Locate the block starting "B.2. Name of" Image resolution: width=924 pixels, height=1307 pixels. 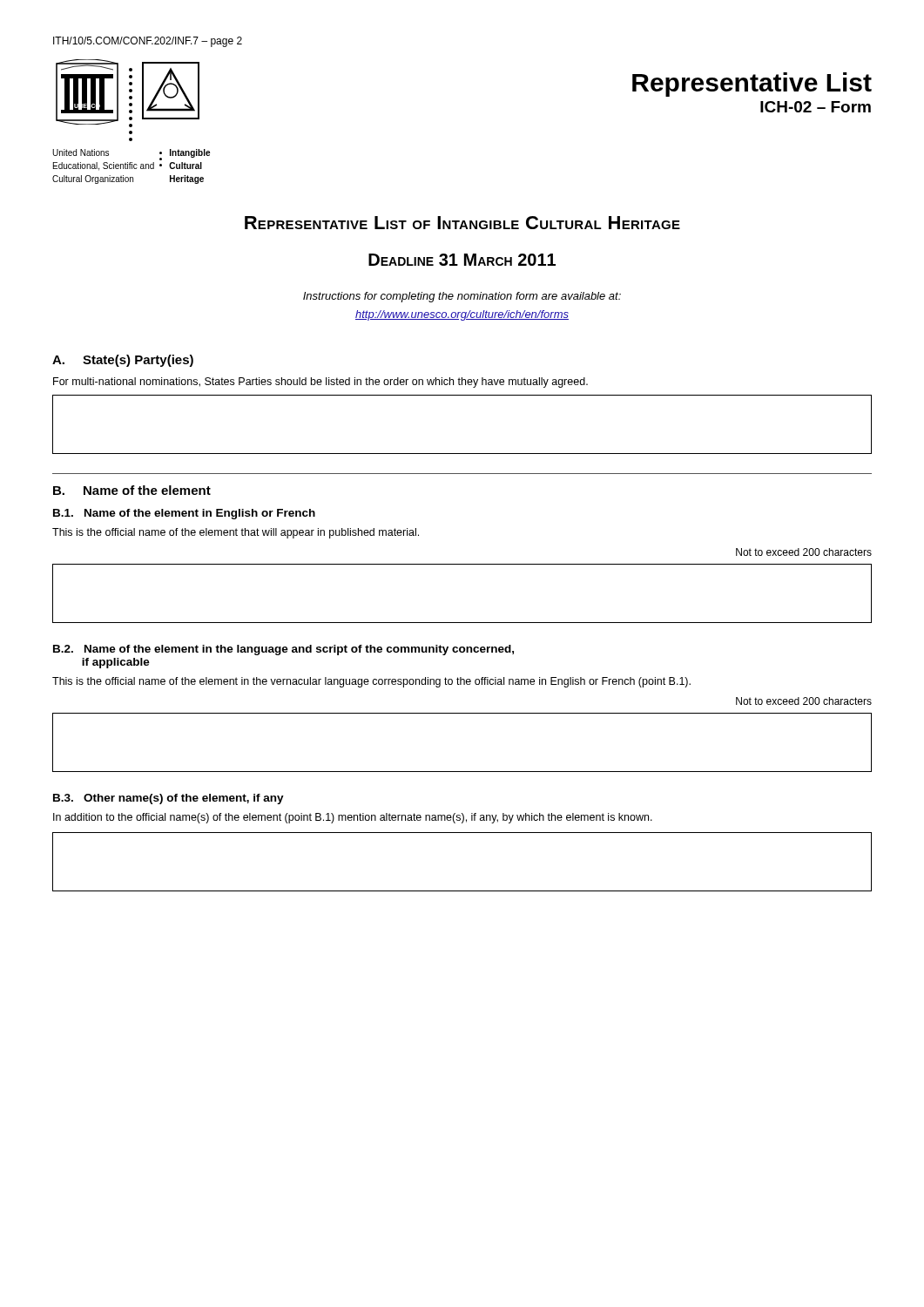(284, 655)
